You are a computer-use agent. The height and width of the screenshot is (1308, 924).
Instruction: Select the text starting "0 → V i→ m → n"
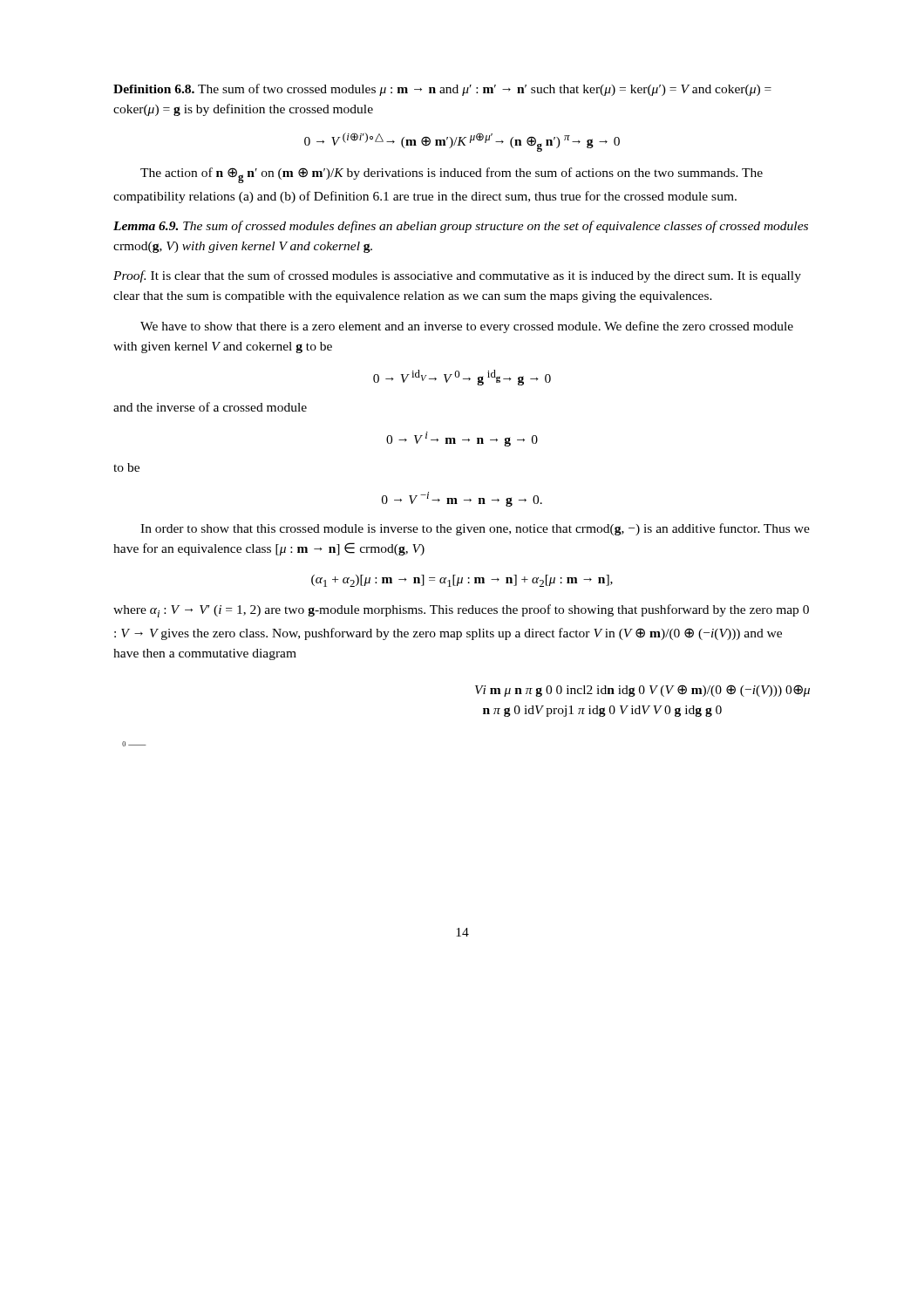coord(462,438)
